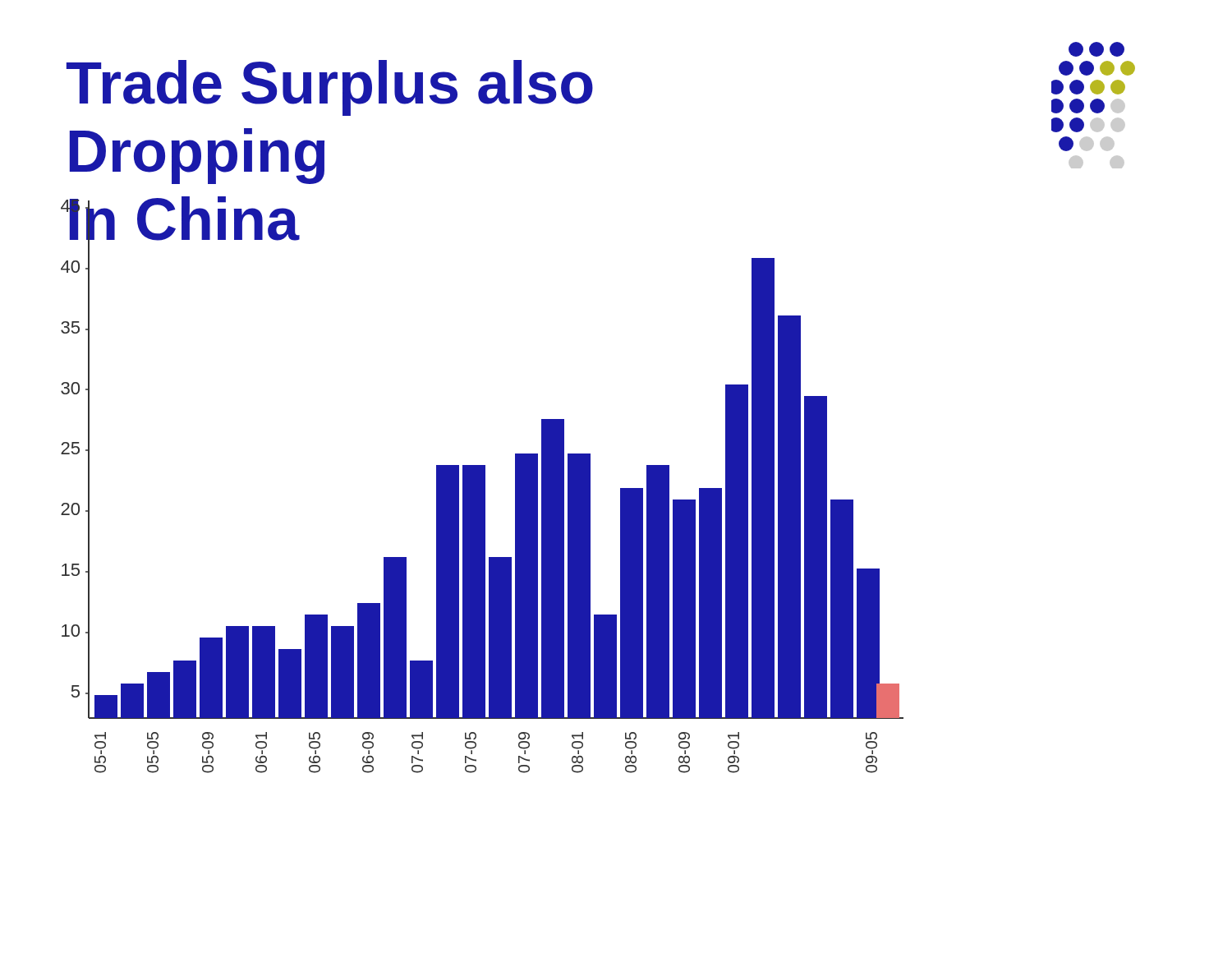Screen dimensions: 953x1232
Task: Find the infographic
Action: [x=1109, y=106]
